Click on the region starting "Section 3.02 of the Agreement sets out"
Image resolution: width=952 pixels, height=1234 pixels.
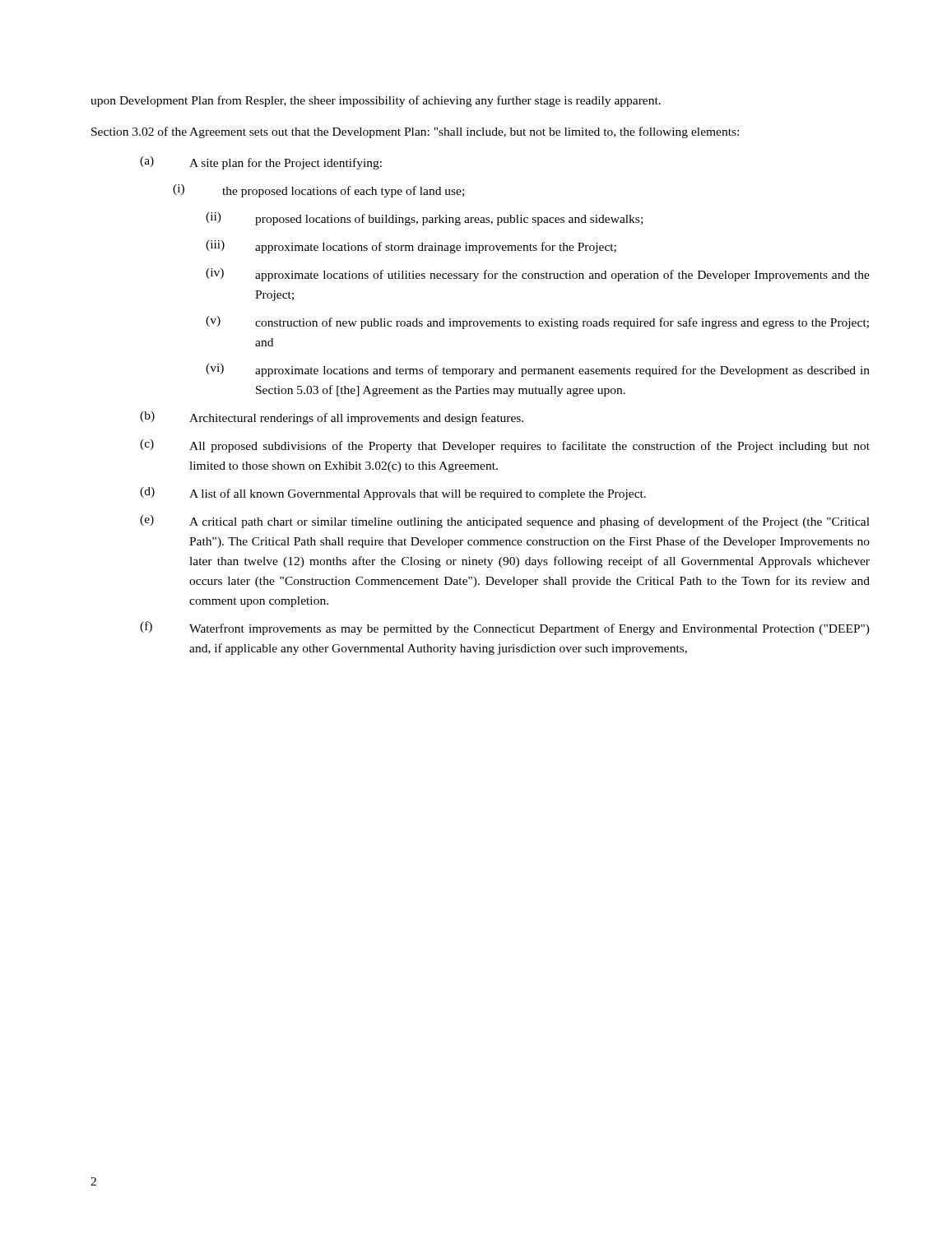click(480, 132)
